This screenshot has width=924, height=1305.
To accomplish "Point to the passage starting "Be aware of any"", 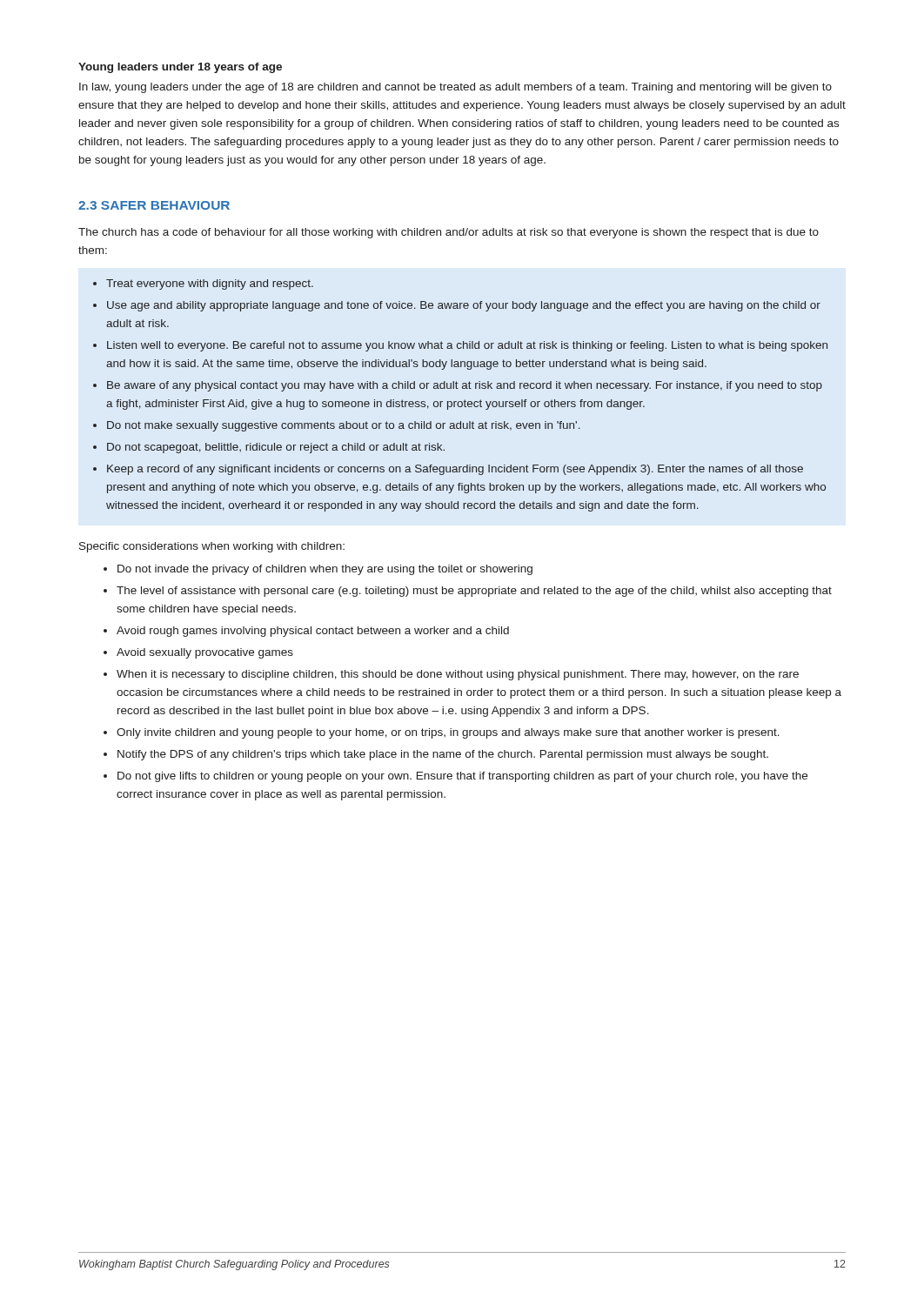I will 464,394.
